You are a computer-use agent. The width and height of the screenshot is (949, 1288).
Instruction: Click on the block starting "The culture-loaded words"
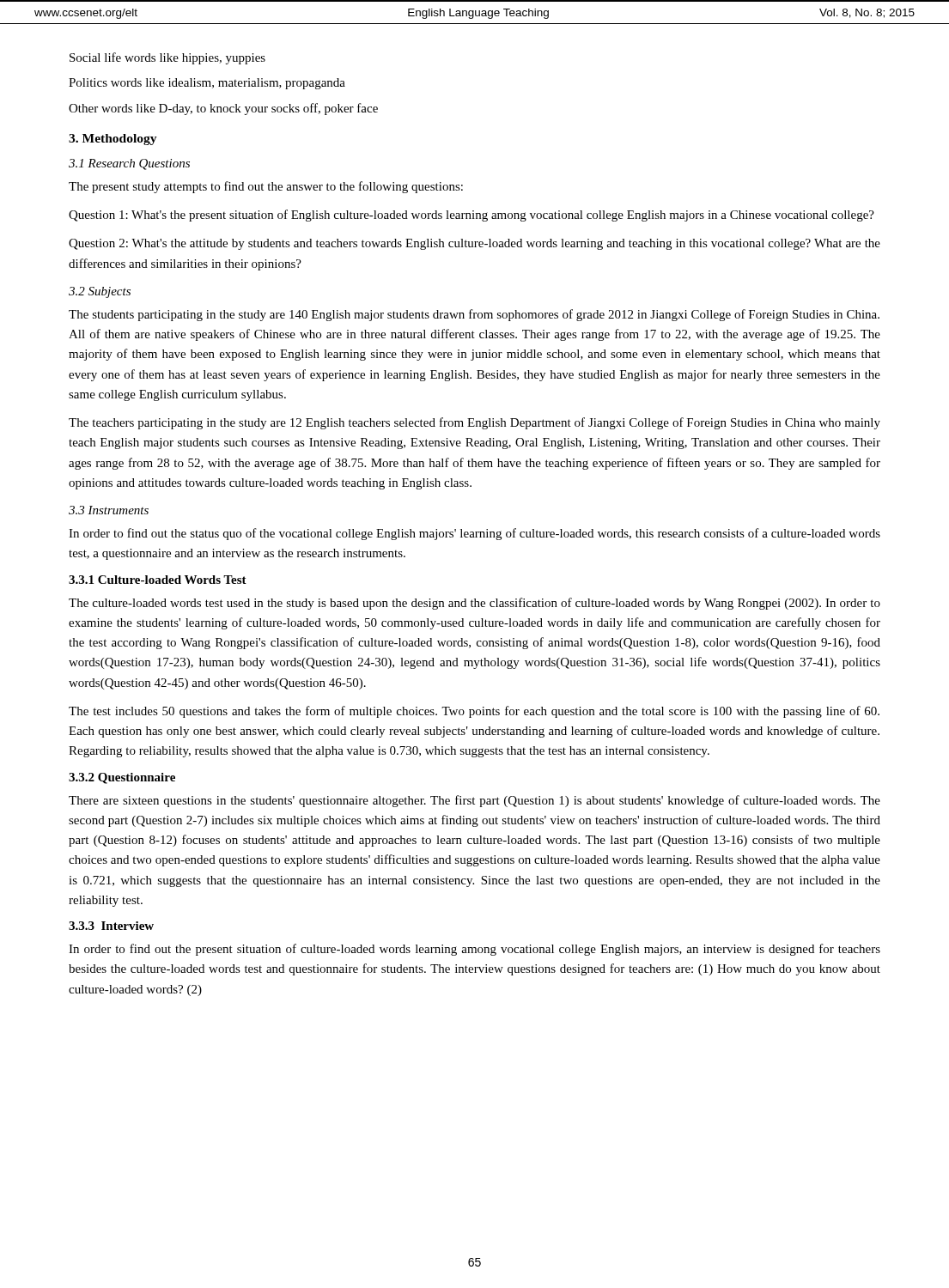click(x=474, y=643)
